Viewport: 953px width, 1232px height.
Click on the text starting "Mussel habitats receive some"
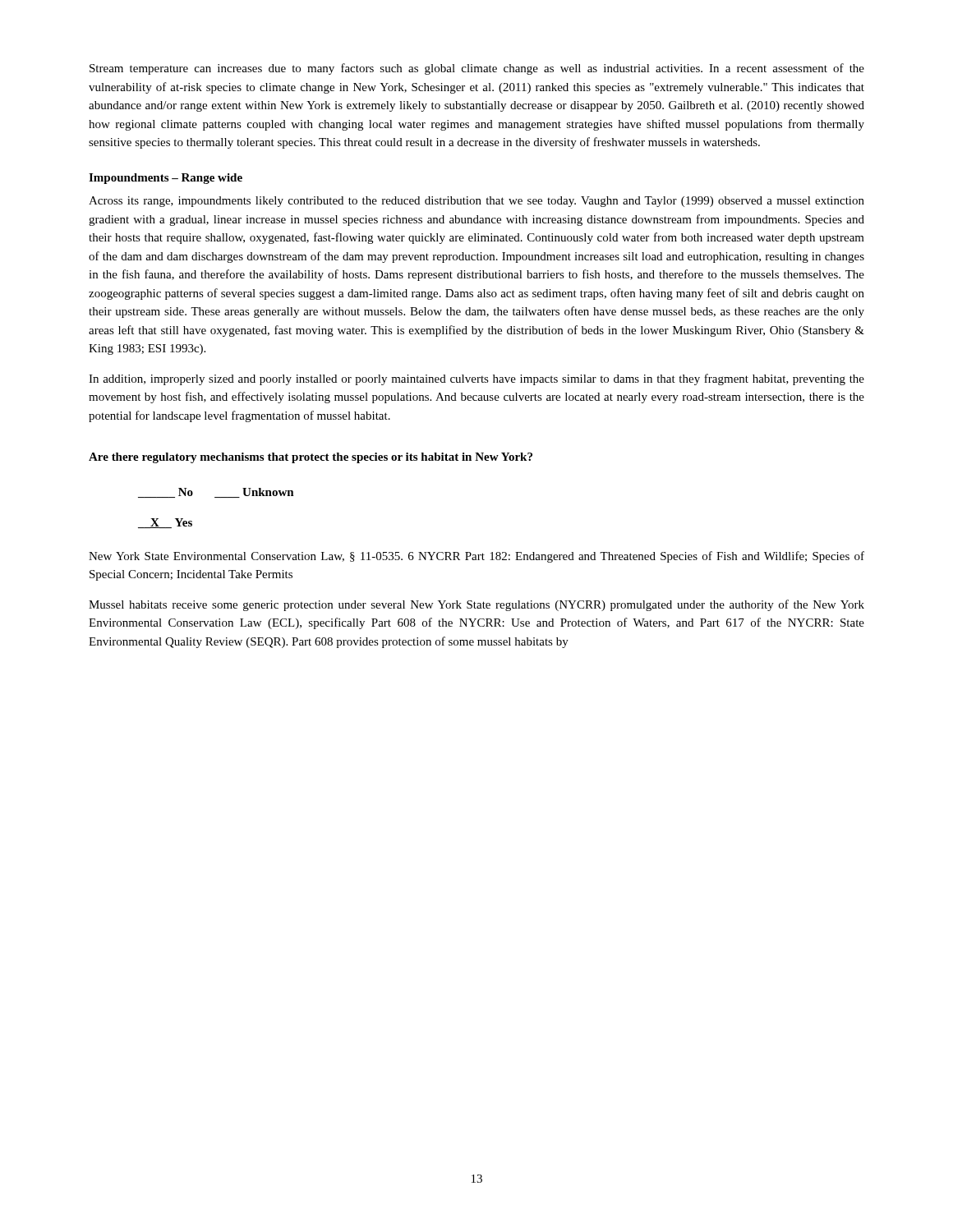coord(476,623)
